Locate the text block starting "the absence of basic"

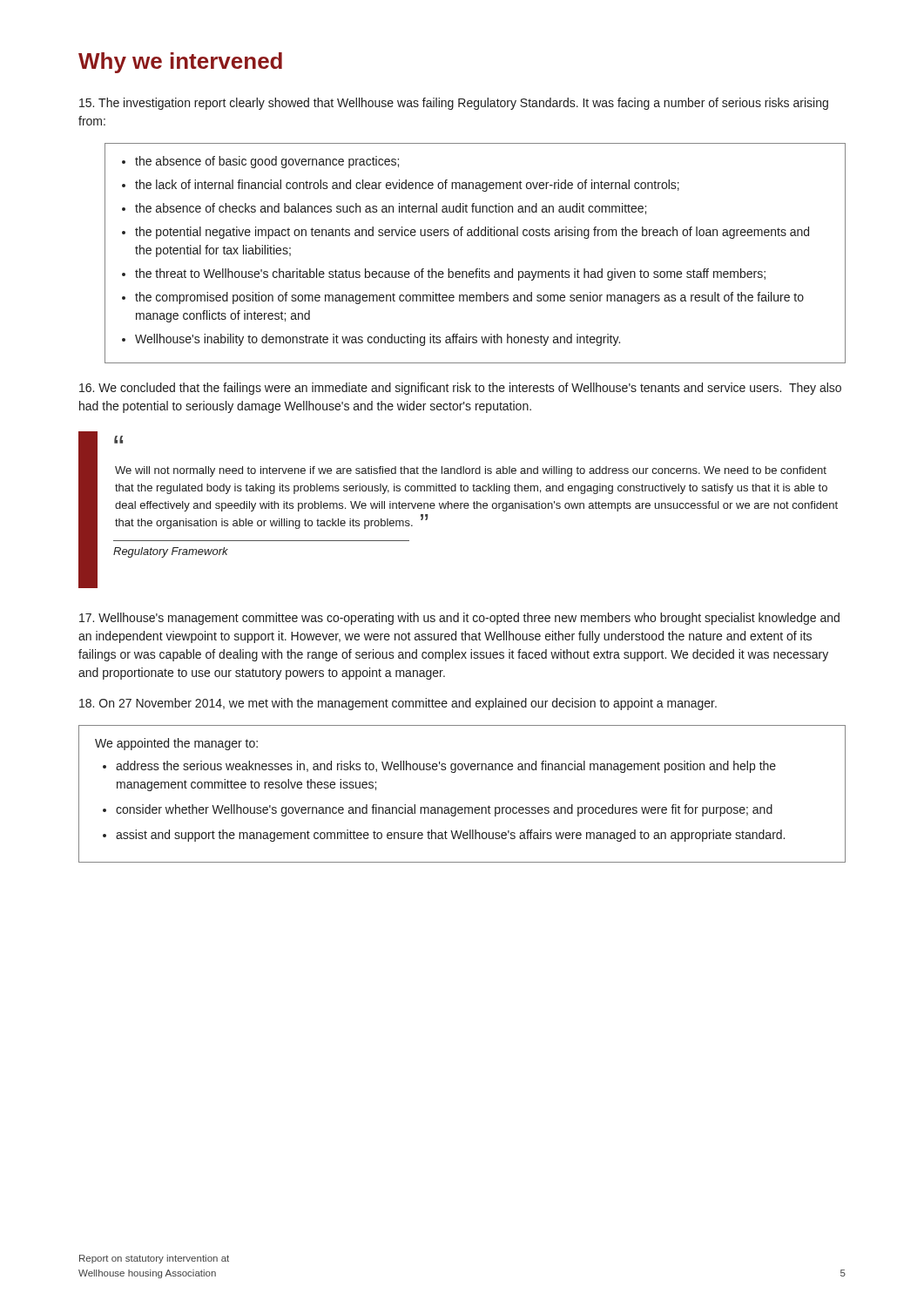260,162
